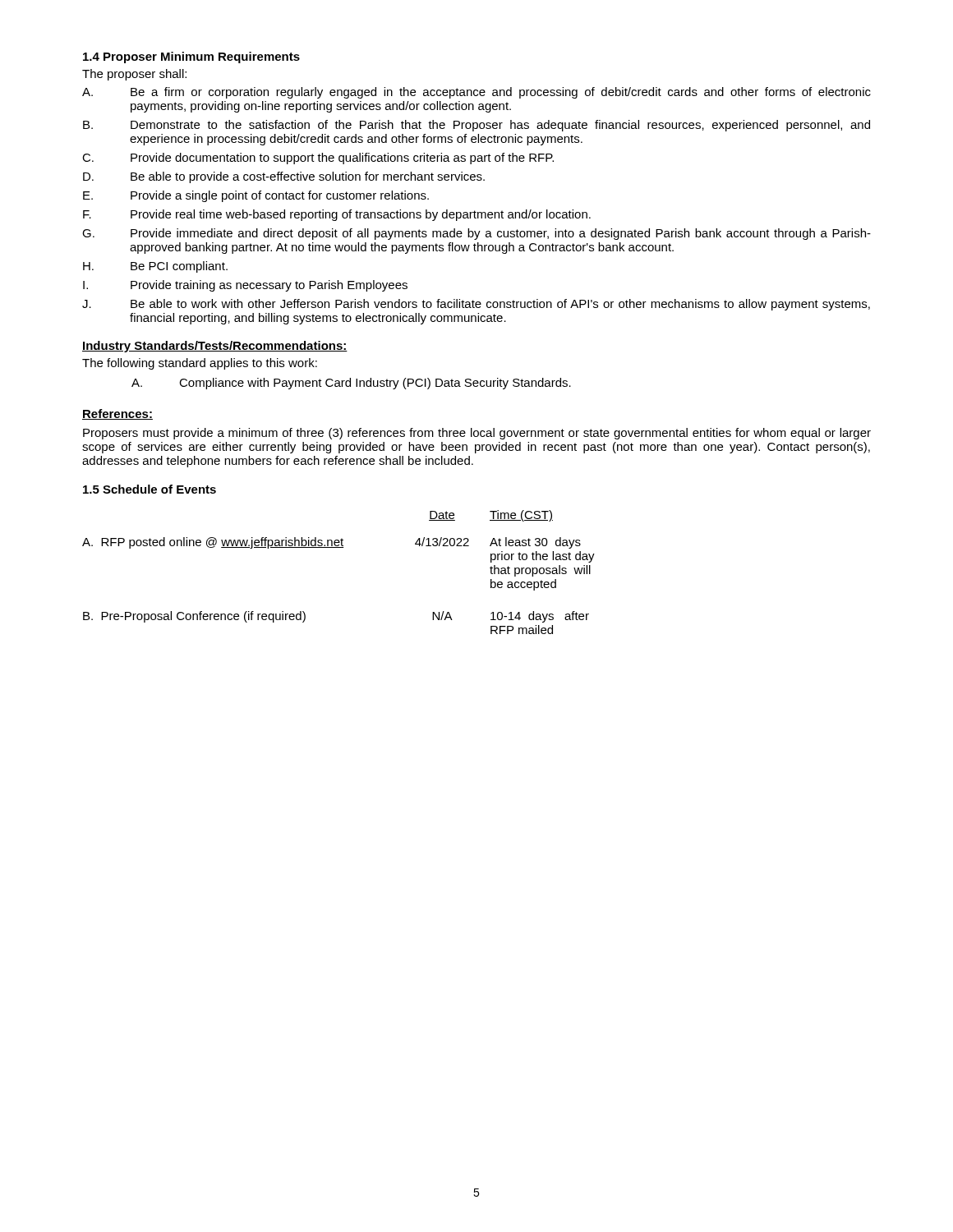Find the block on this page that starts "I. Provide training as necessary"
The height and width of the screenshot is (1232, 953).
tap(245, 286)
